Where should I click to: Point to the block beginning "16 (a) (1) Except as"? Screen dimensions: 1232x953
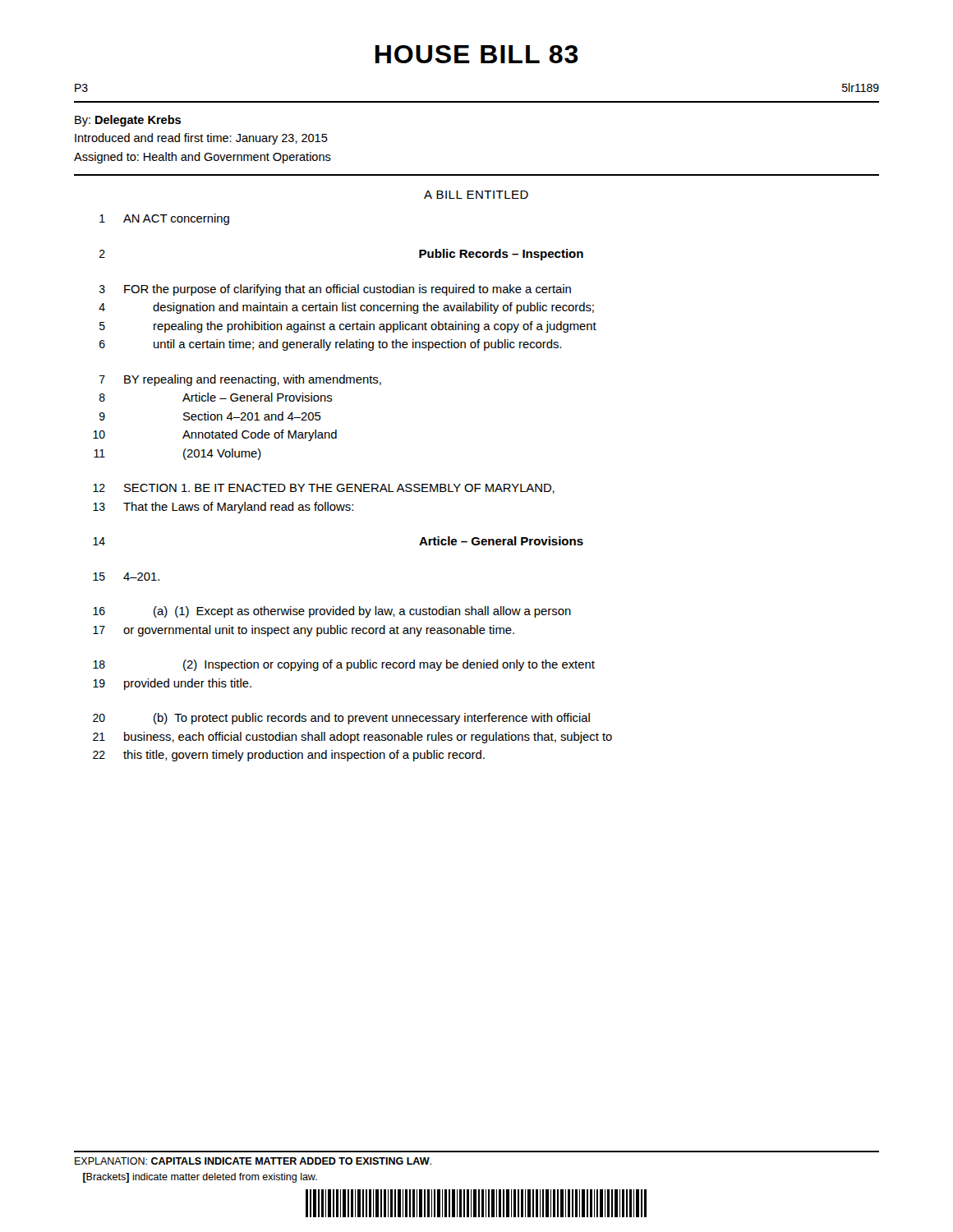tap(476, 612)
